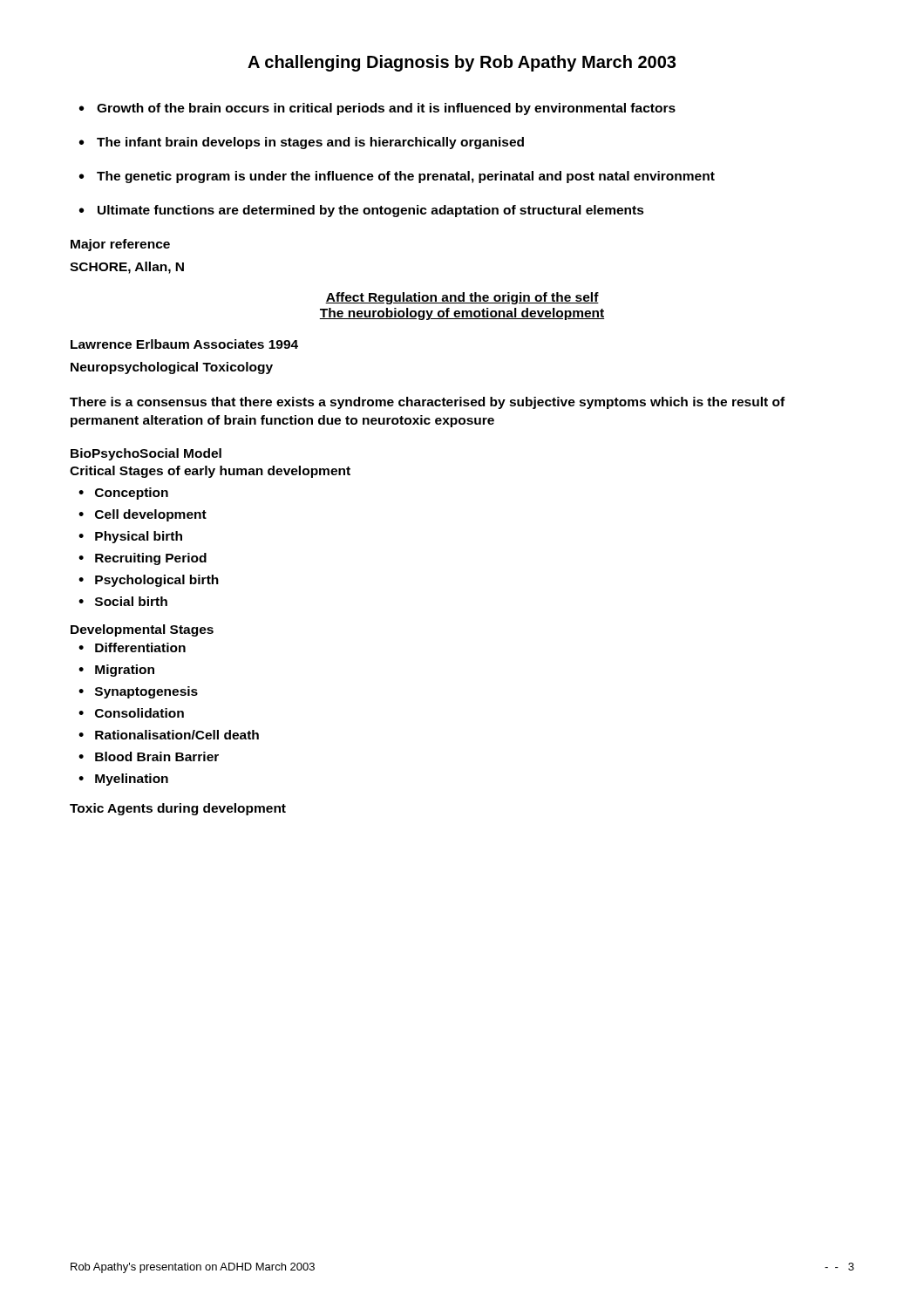
Task: Where is the title that starts "A challenging Diagnosis by"?
Action: (x=462, y=62)
